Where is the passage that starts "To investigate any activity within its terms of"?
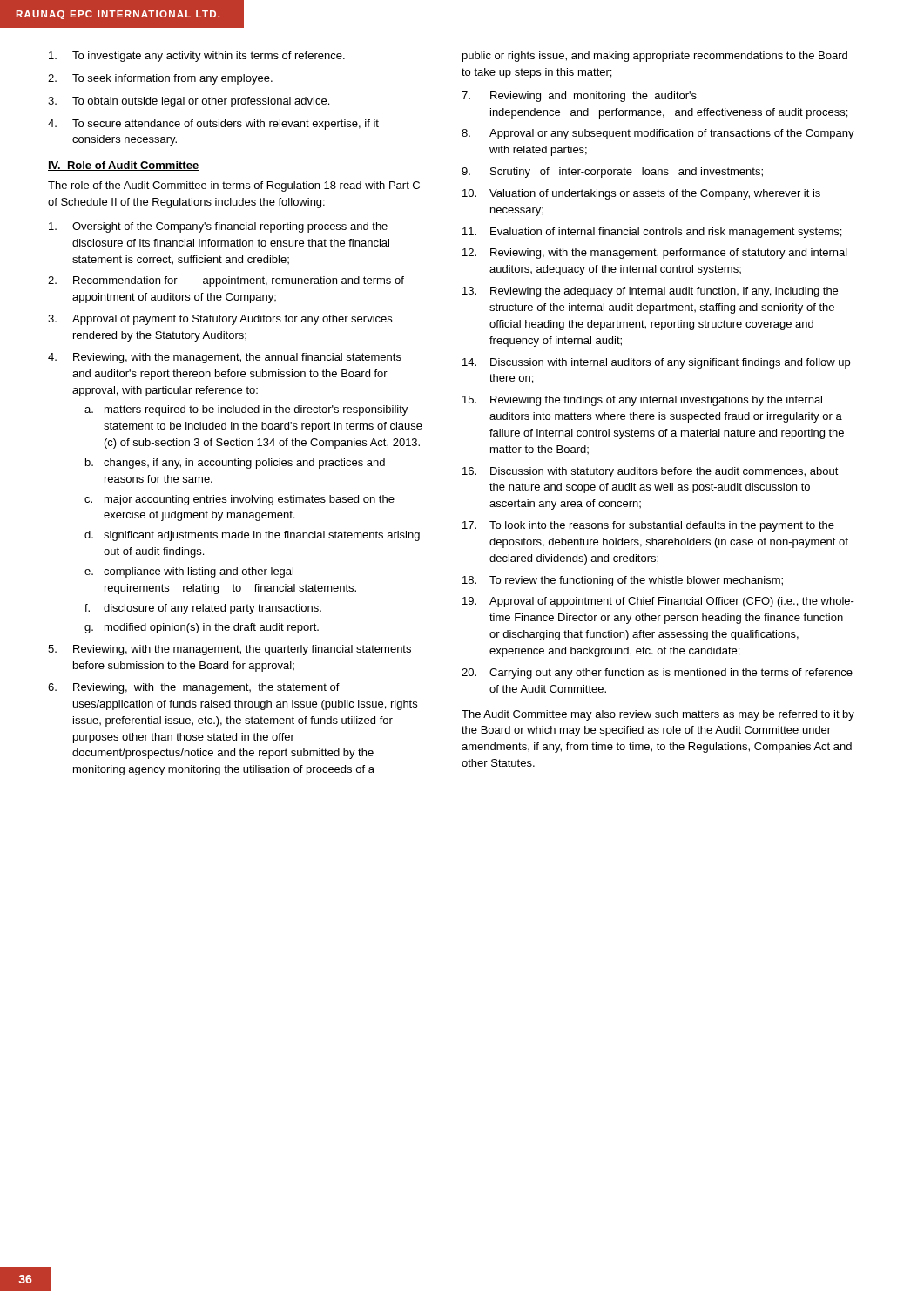This screenshot has height=1307, width=924. (x=235, y=56)
